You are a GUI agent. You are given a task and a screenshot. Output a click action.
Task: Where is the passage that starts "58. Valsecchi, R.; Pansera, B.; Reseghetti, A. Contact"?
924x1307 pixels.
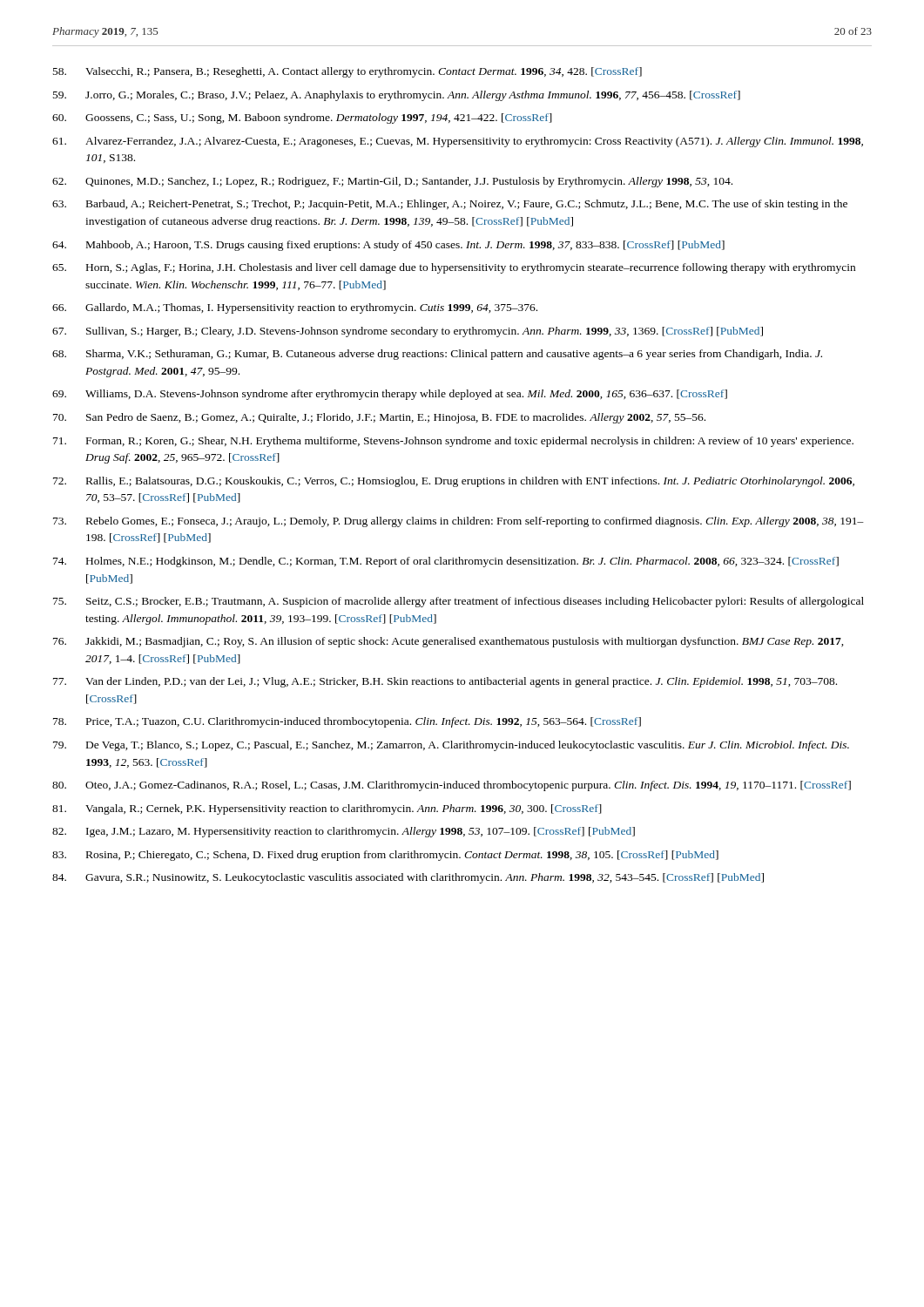pos(462,71)
